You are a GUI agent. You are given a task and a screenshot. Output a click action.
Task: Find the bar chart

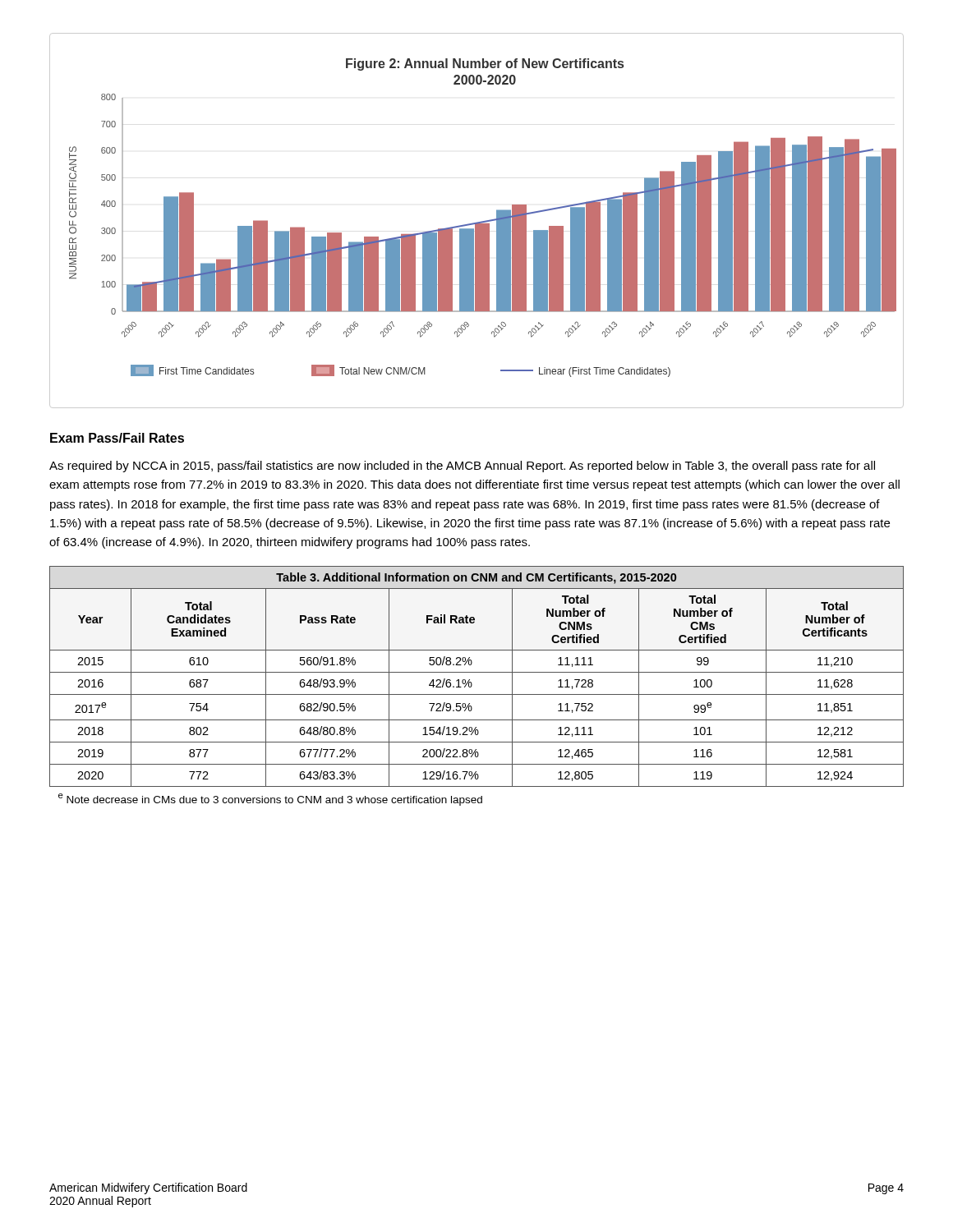pos(476,221)
